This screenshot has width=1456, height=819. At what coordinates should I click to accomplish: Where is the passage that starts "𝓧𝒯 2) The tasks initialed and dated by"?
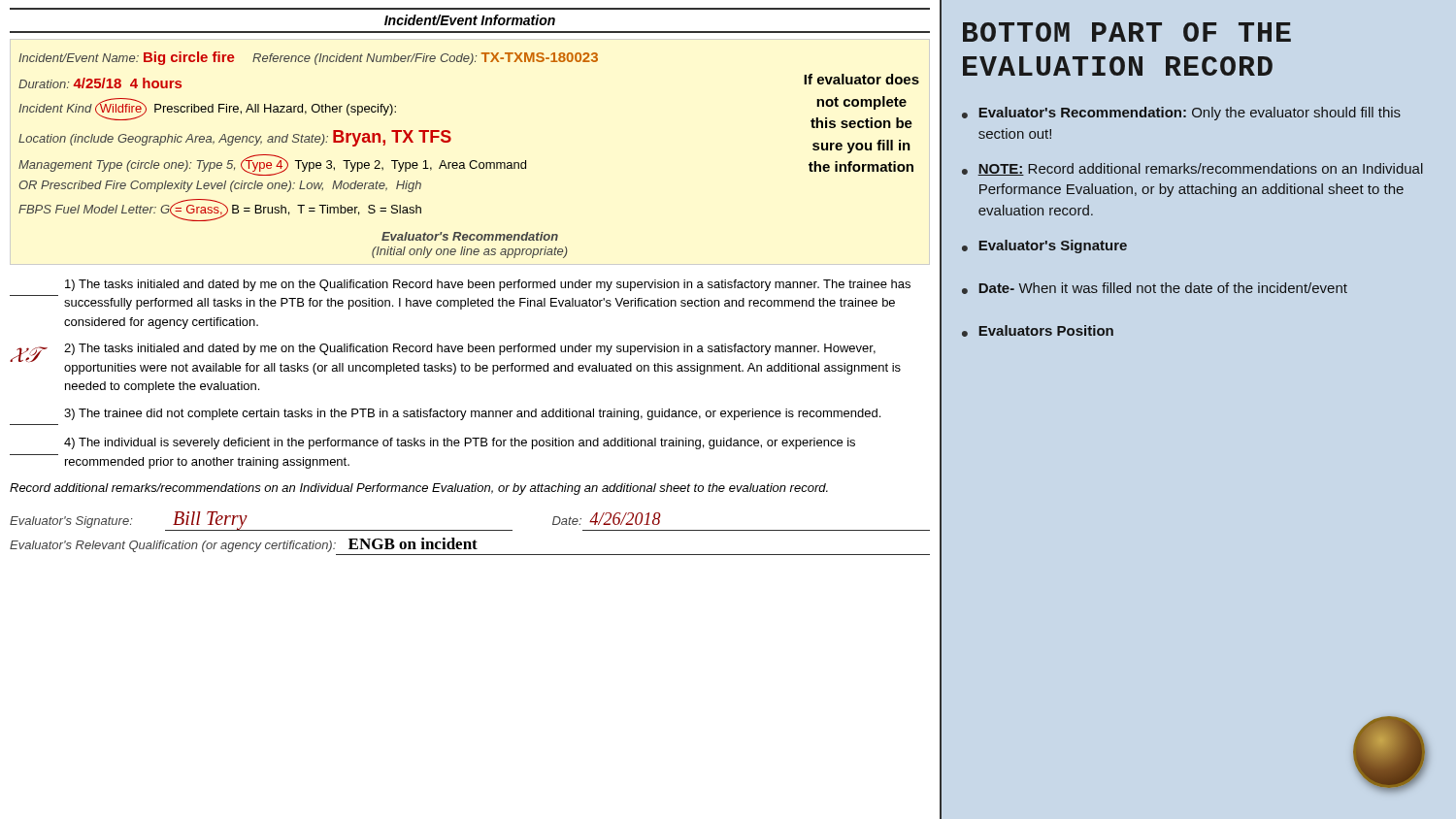470,368
